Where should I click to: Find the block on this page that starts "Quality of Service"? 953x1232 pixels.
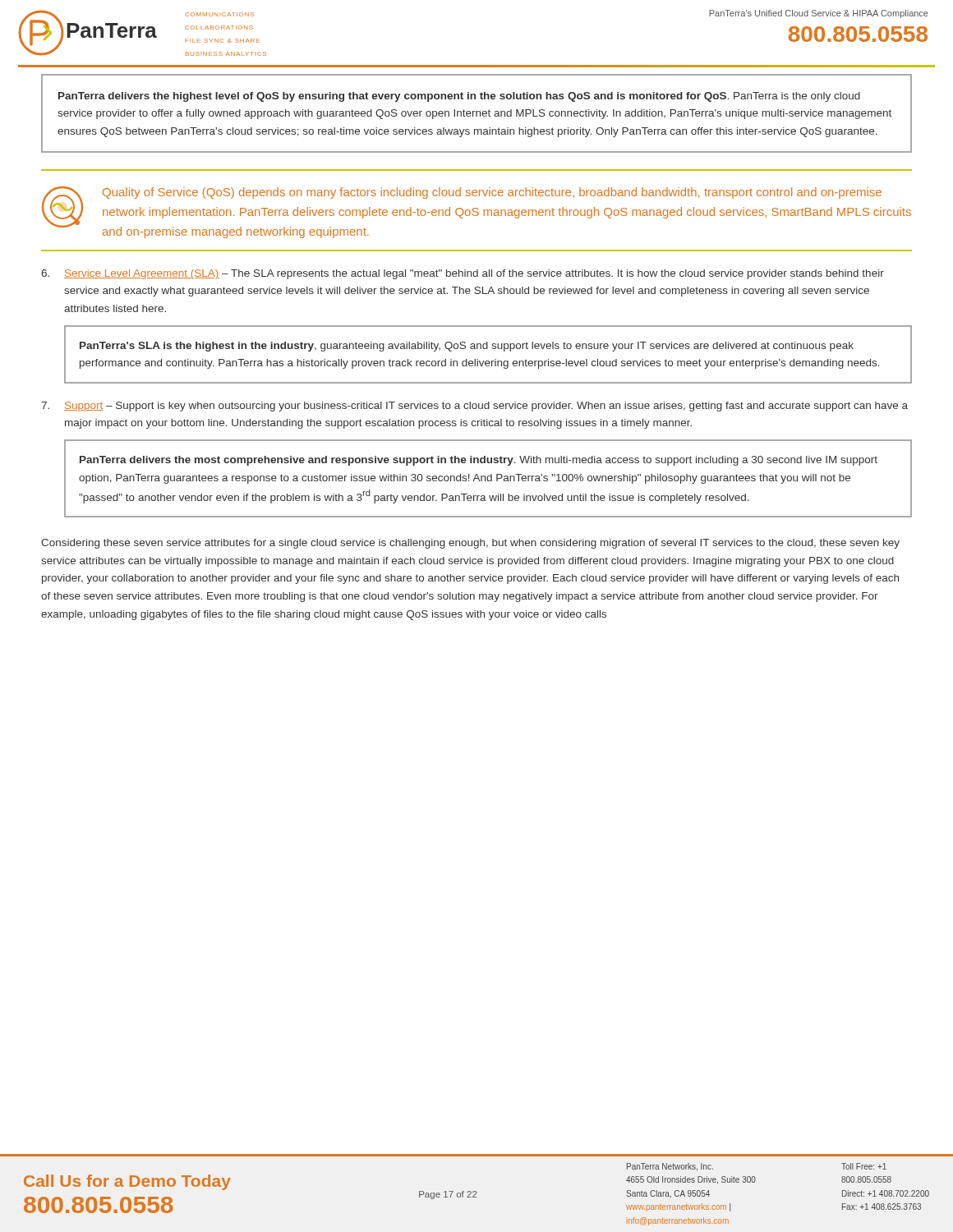click(x=476, y=212)
